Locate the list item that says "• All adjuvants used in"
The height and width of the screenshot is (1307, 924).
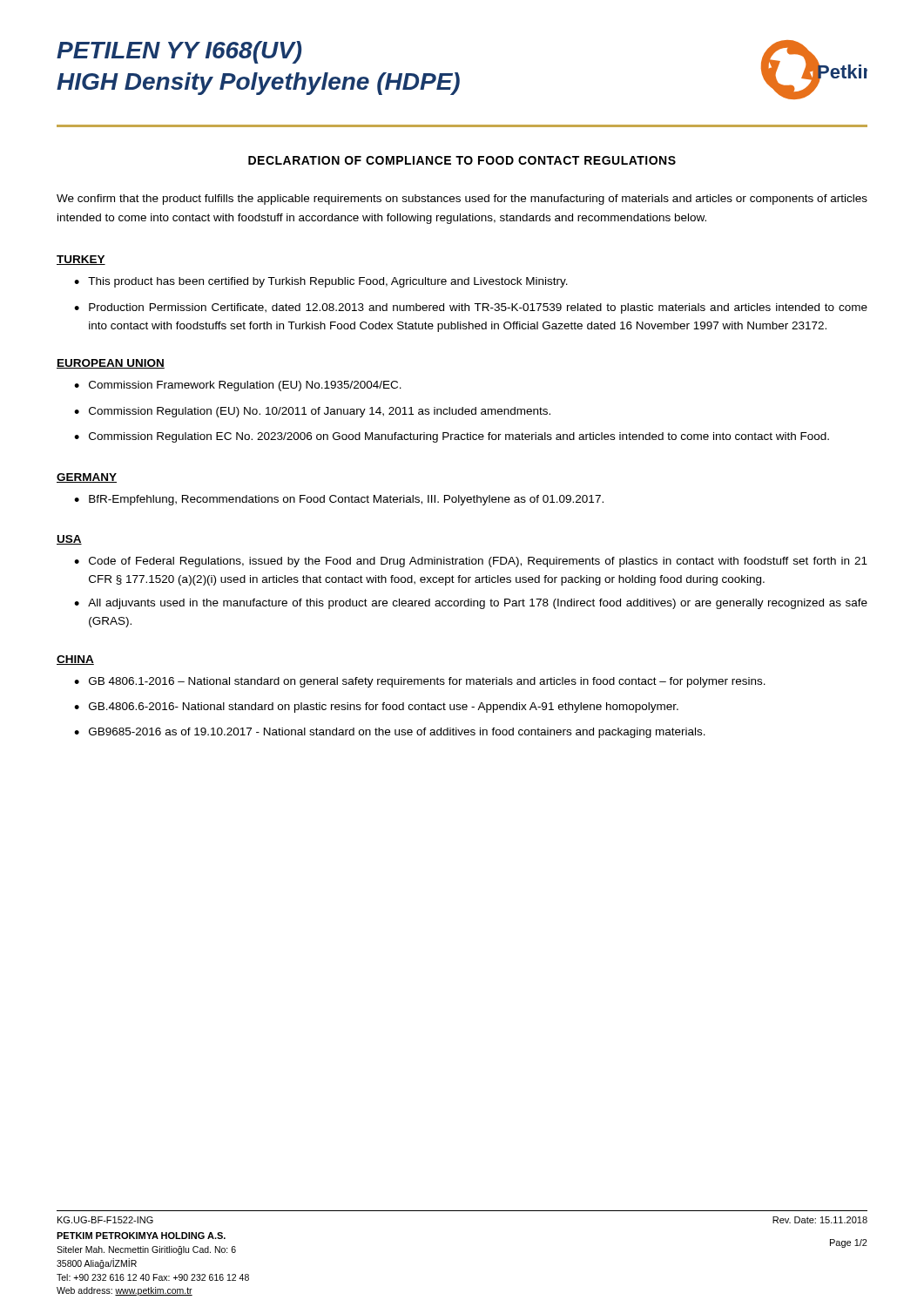[471, 612]
